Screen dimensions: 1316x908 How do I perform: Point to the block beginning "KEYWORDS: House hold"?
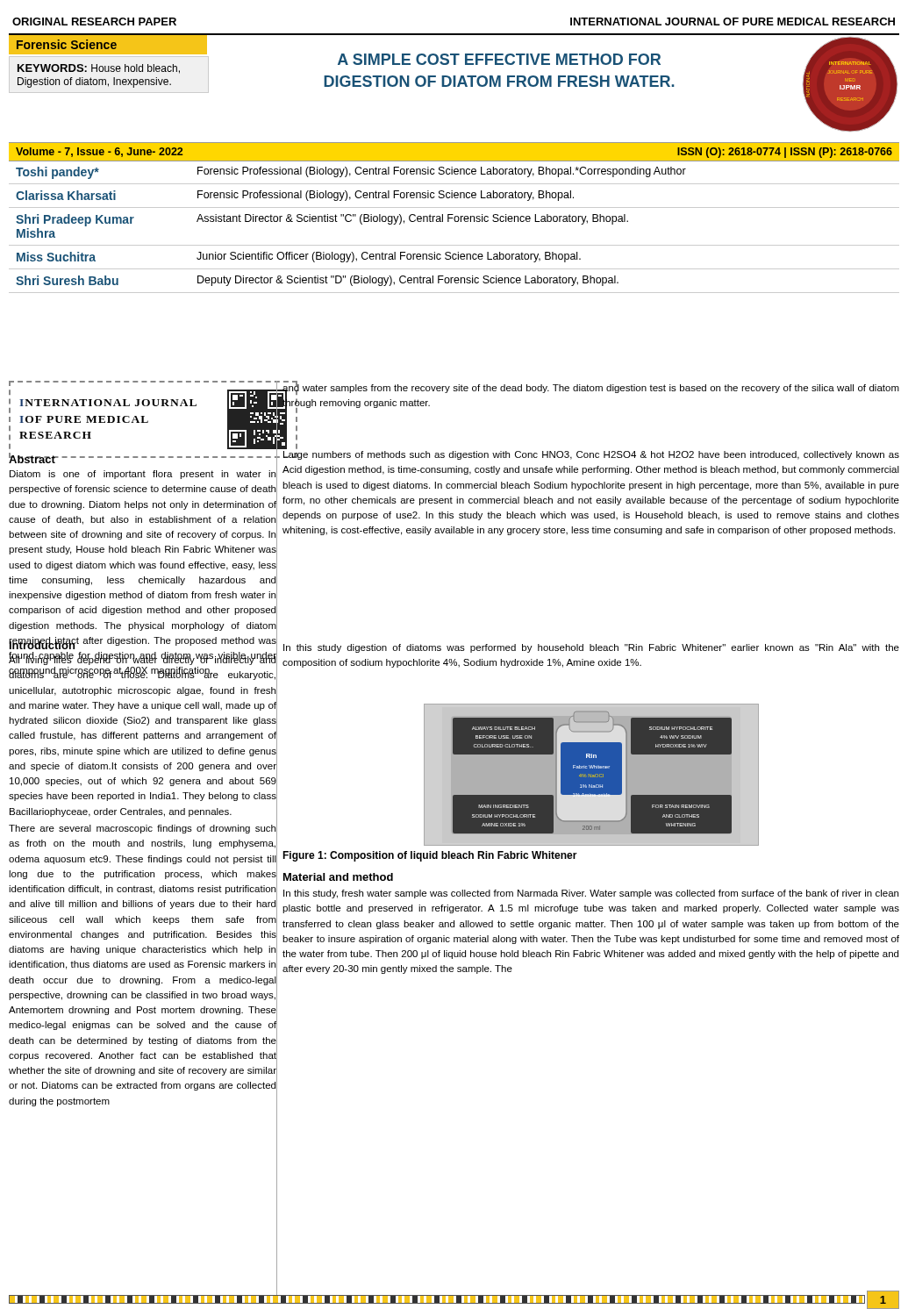point(99,75)
